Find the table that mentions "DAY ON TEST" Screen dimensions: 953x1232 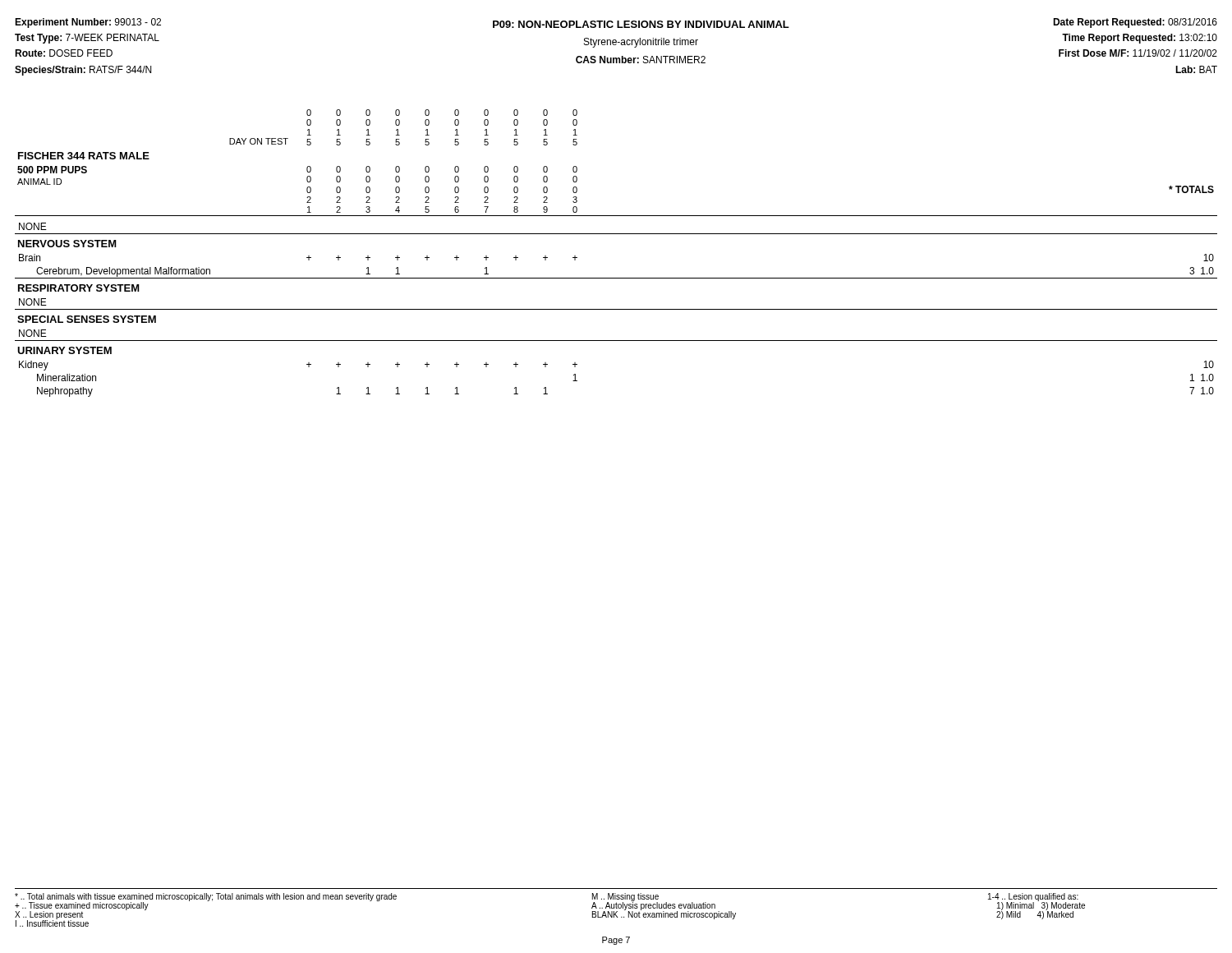[616, 252]
